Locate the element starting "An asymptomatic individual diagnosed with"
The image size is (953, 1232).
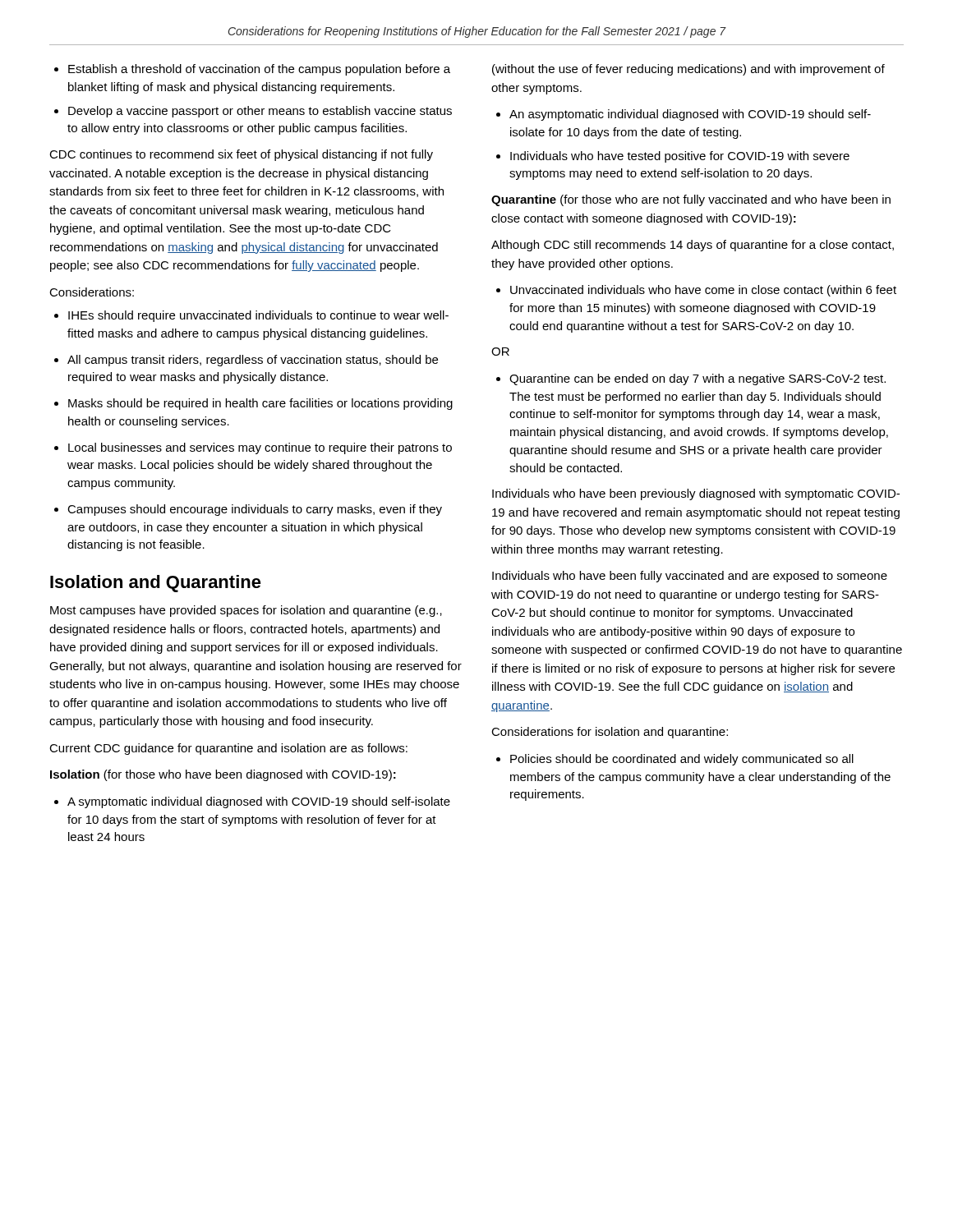point(698,144)
